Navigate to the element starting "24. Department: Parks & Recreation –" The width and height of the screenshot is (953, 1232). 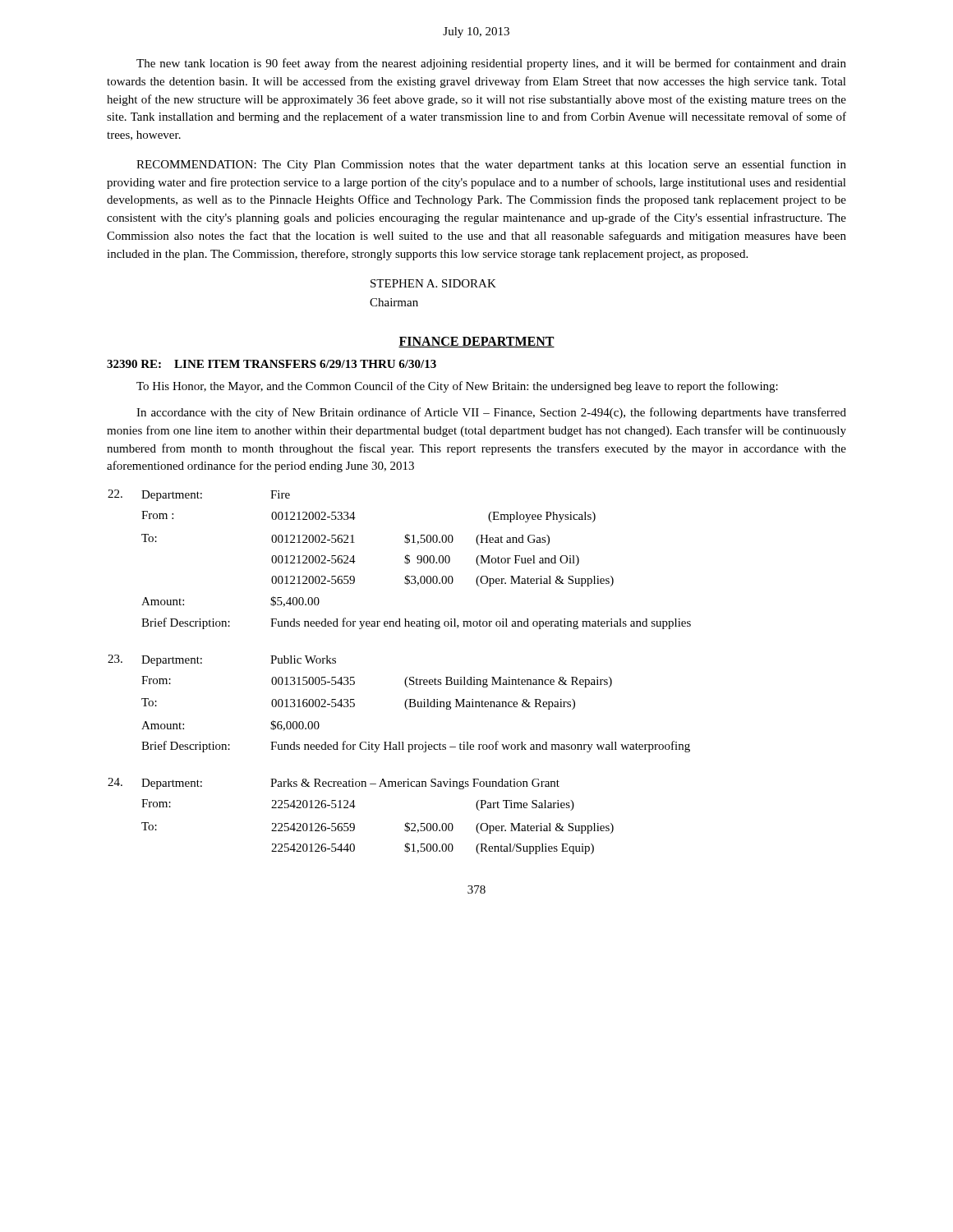(x=476, y=816)
